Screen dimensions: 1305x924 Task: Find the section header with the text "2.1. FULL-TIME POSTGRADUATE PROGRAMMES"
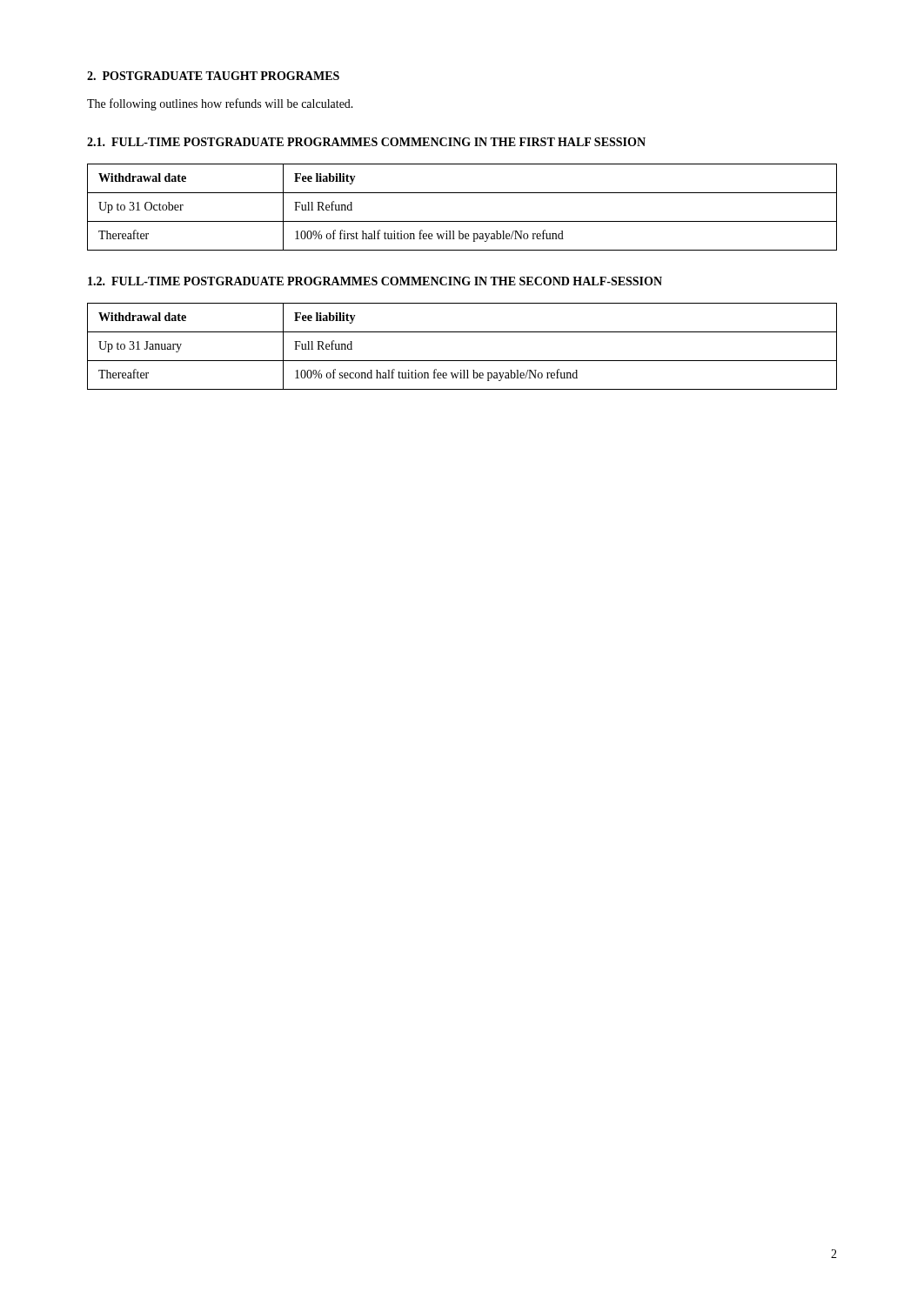[366, 142]
